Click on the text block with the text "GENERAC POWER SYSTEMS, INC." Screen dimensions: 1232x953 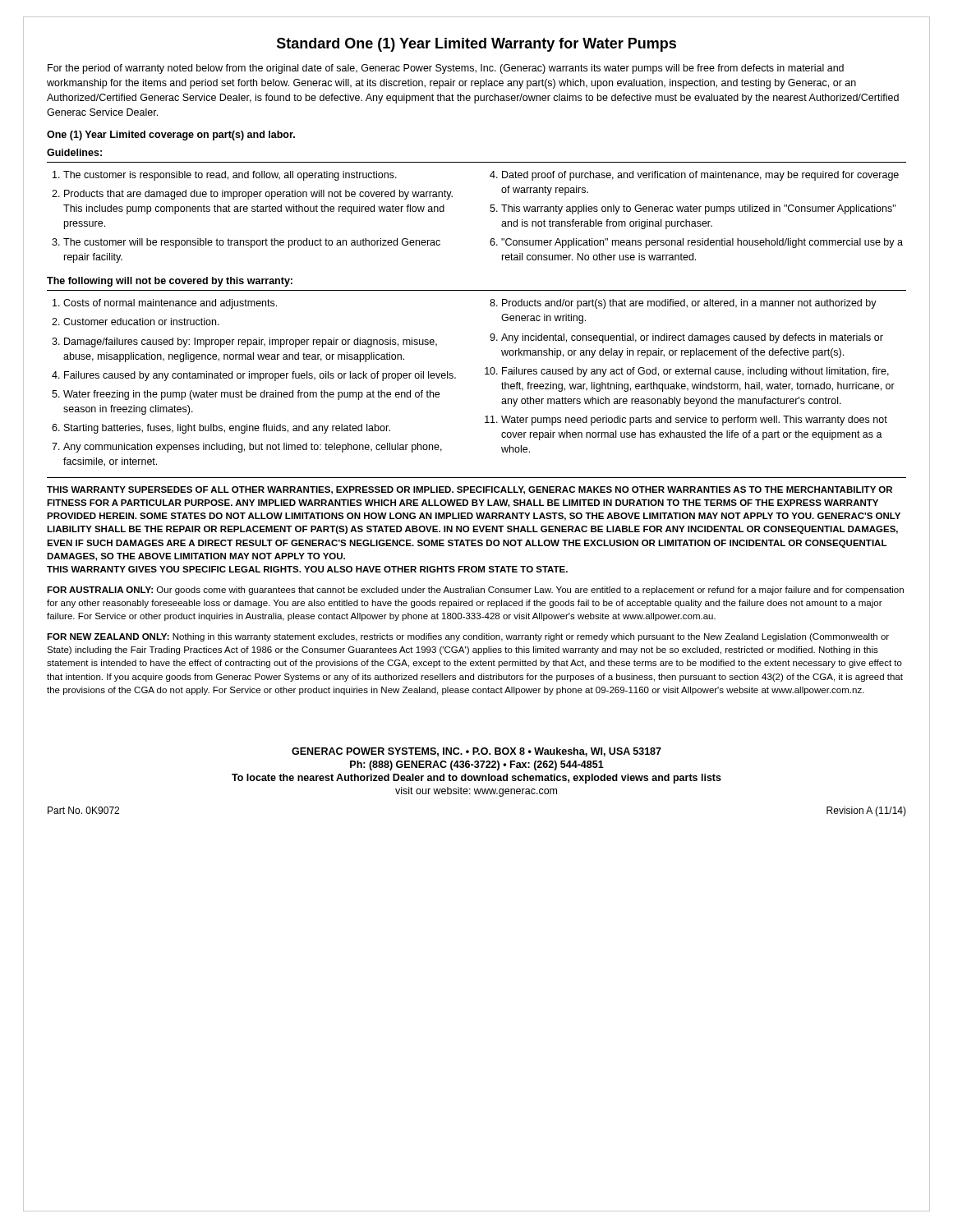[x=476, y=772]
